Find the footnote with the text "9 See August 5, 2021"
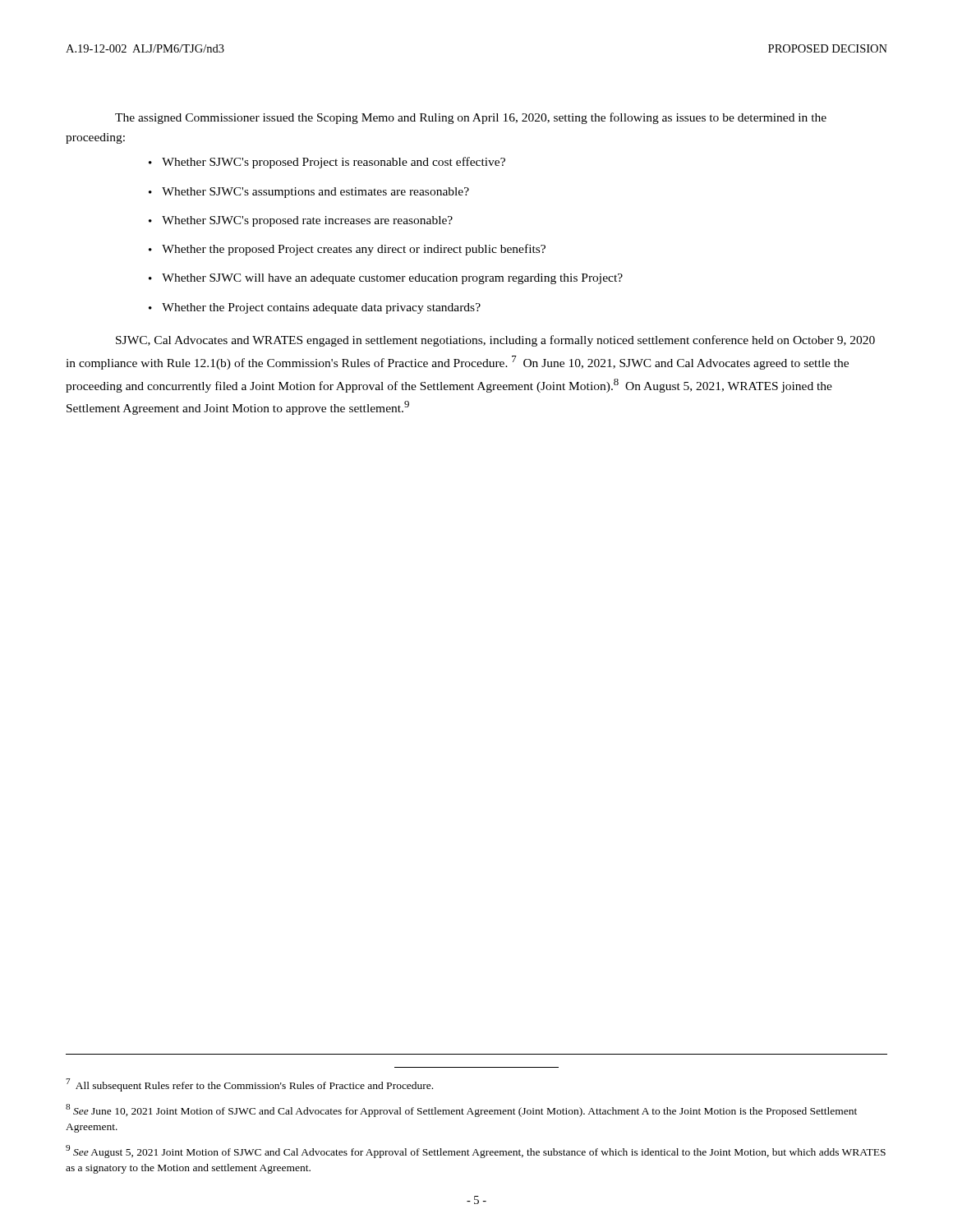This screenshot has height=1232, width=953. (476, 1158)
